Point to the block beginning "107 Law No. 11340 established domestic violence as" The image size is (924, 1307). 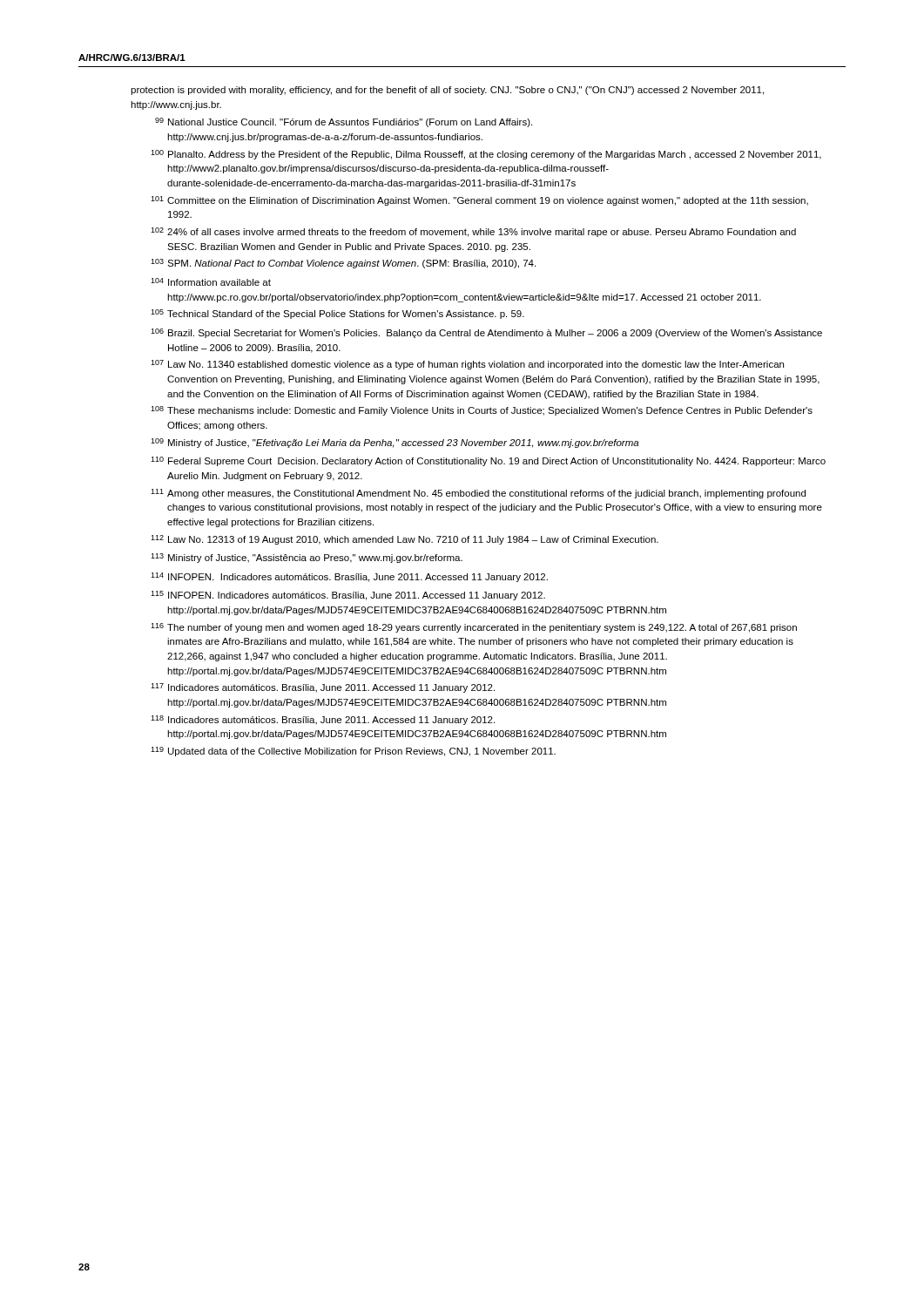tap(479, 379)
